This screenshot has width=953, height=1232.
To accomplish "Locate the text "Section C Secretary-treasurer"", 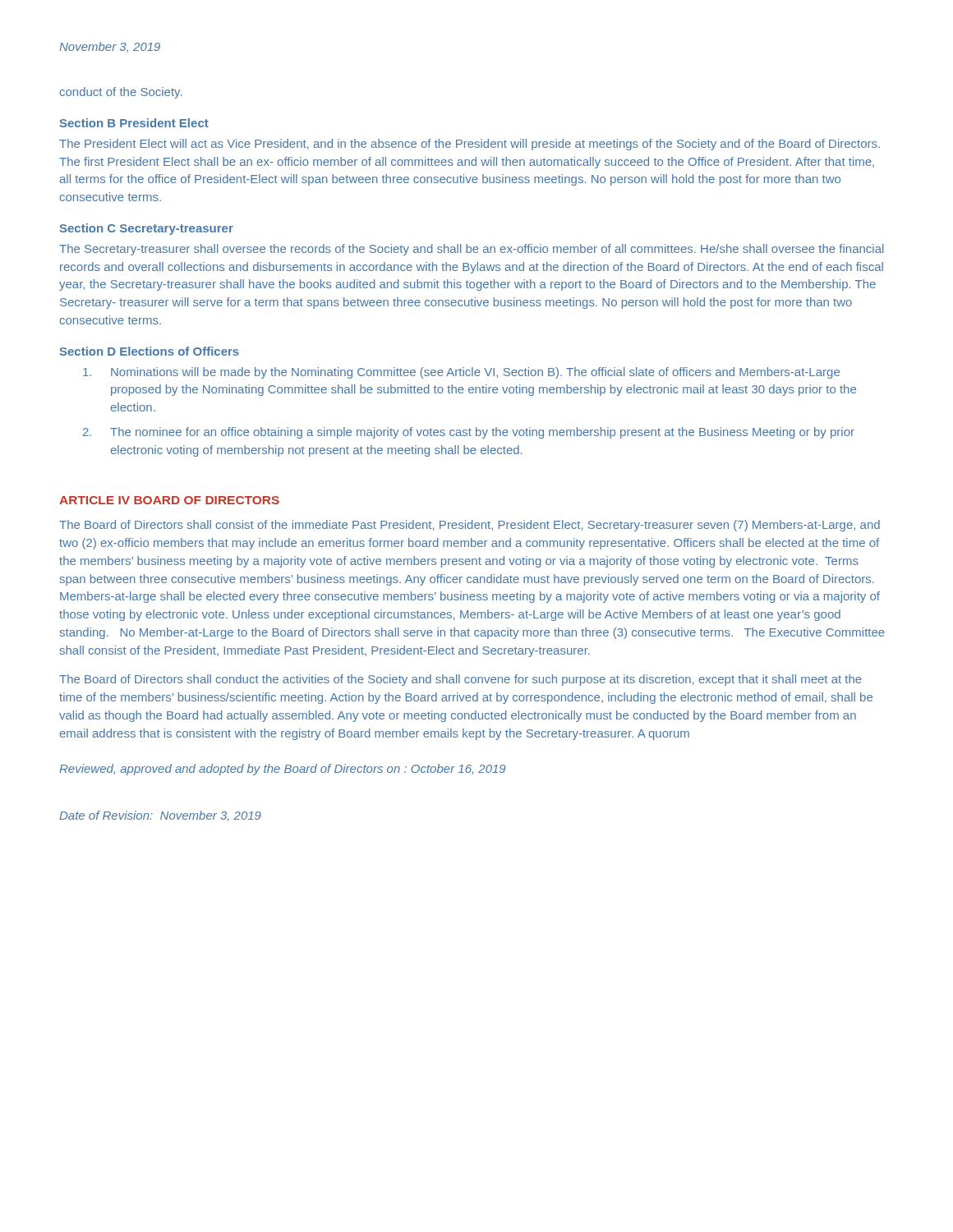I will coord(146,228).
